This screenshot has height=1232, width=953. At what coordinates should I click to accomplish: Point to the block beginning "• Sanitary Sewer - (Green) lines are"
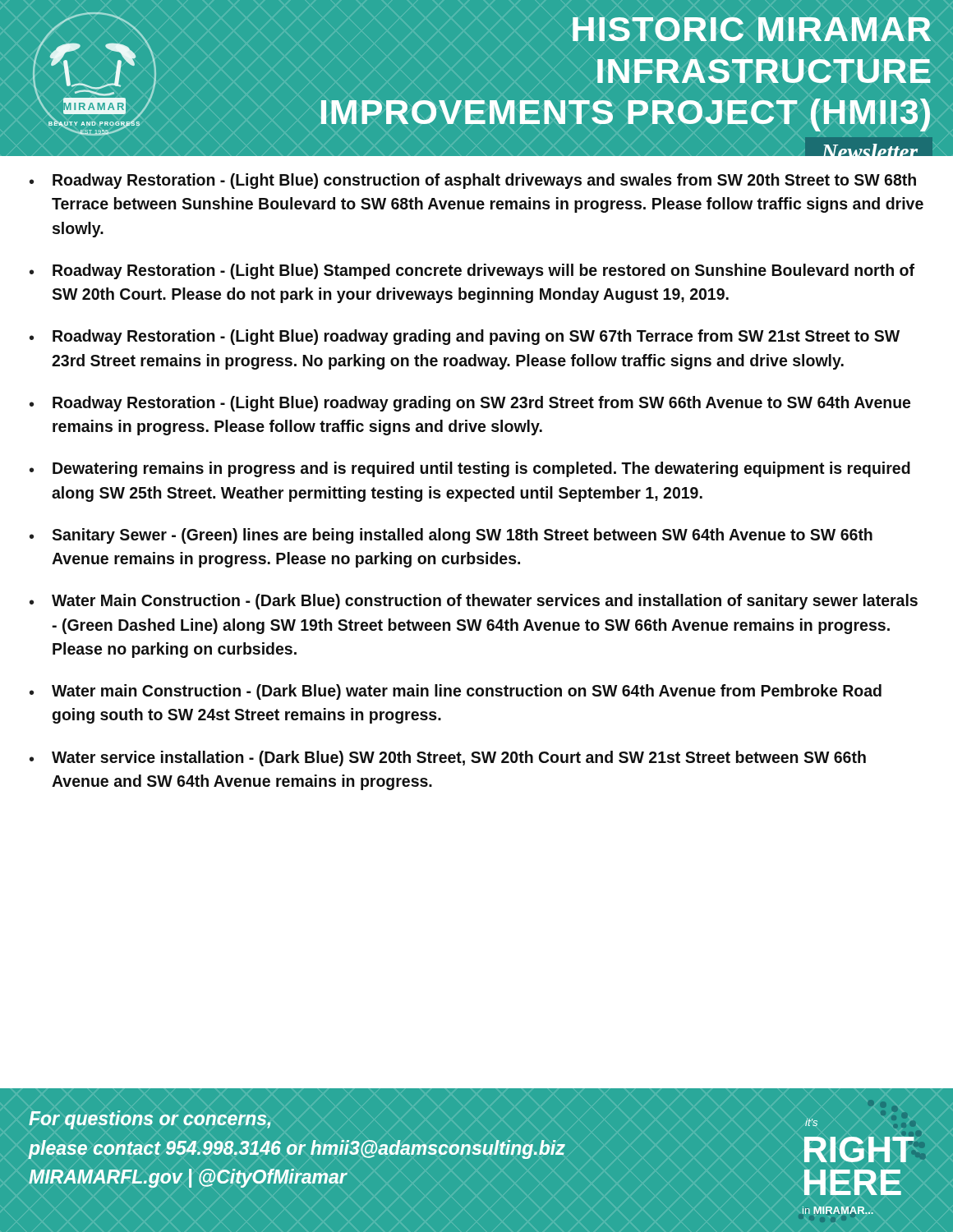(x=476, y=547)
